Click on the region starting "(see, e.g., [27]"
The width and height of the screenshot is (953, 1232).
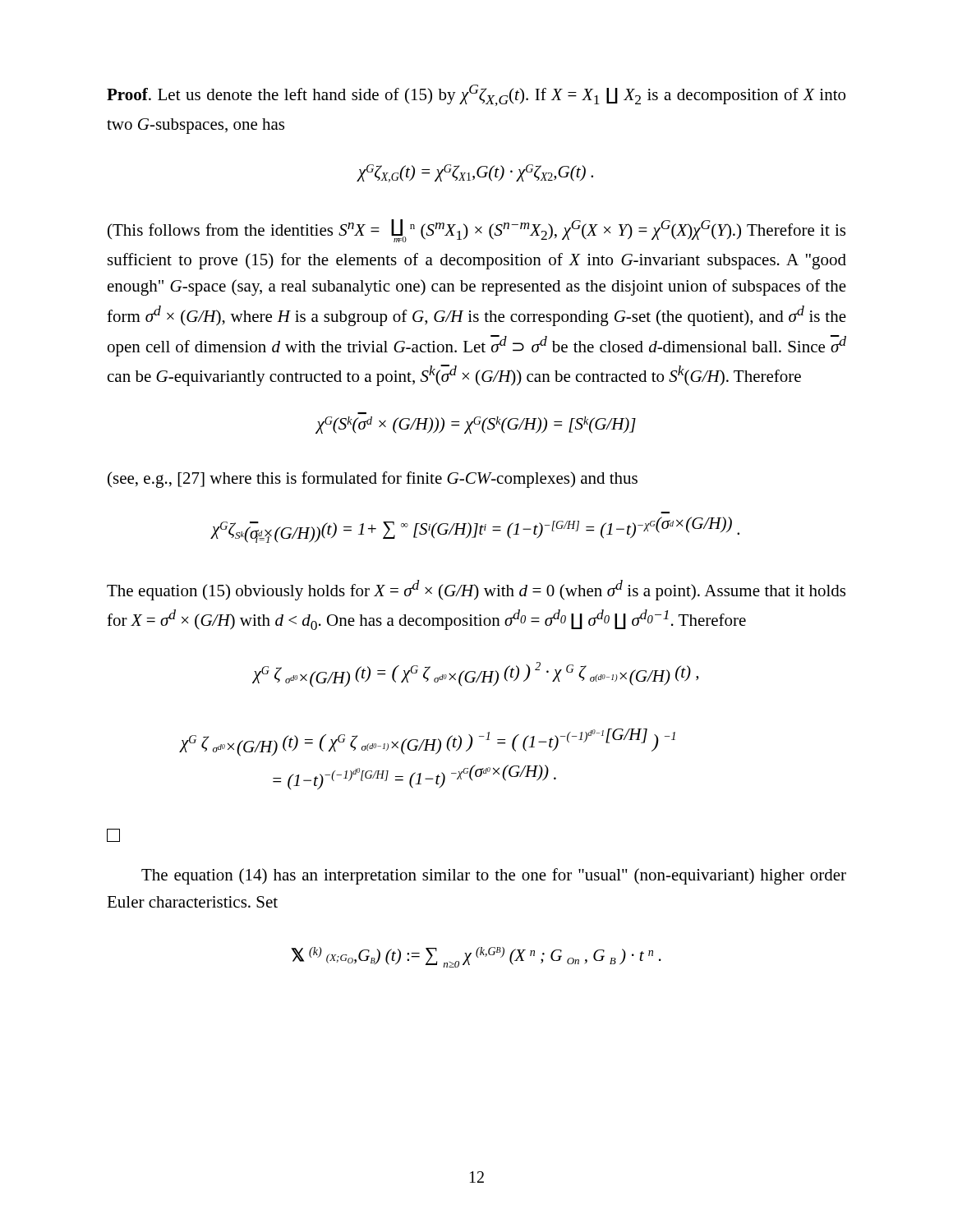(x=372, y=478)
